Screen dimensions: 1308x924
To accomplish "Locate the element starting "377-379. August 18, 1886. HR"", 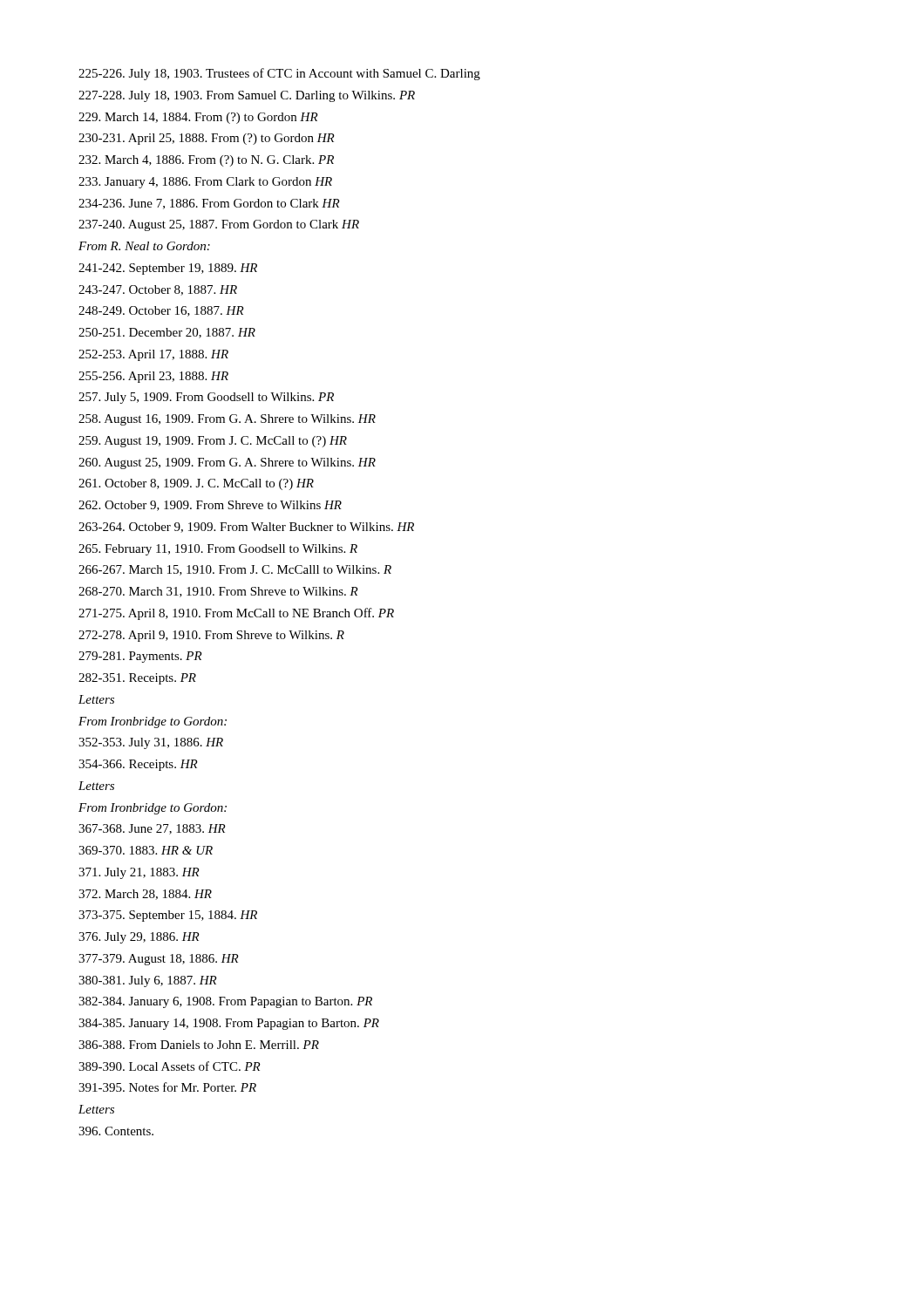I will tap(159, 960).
